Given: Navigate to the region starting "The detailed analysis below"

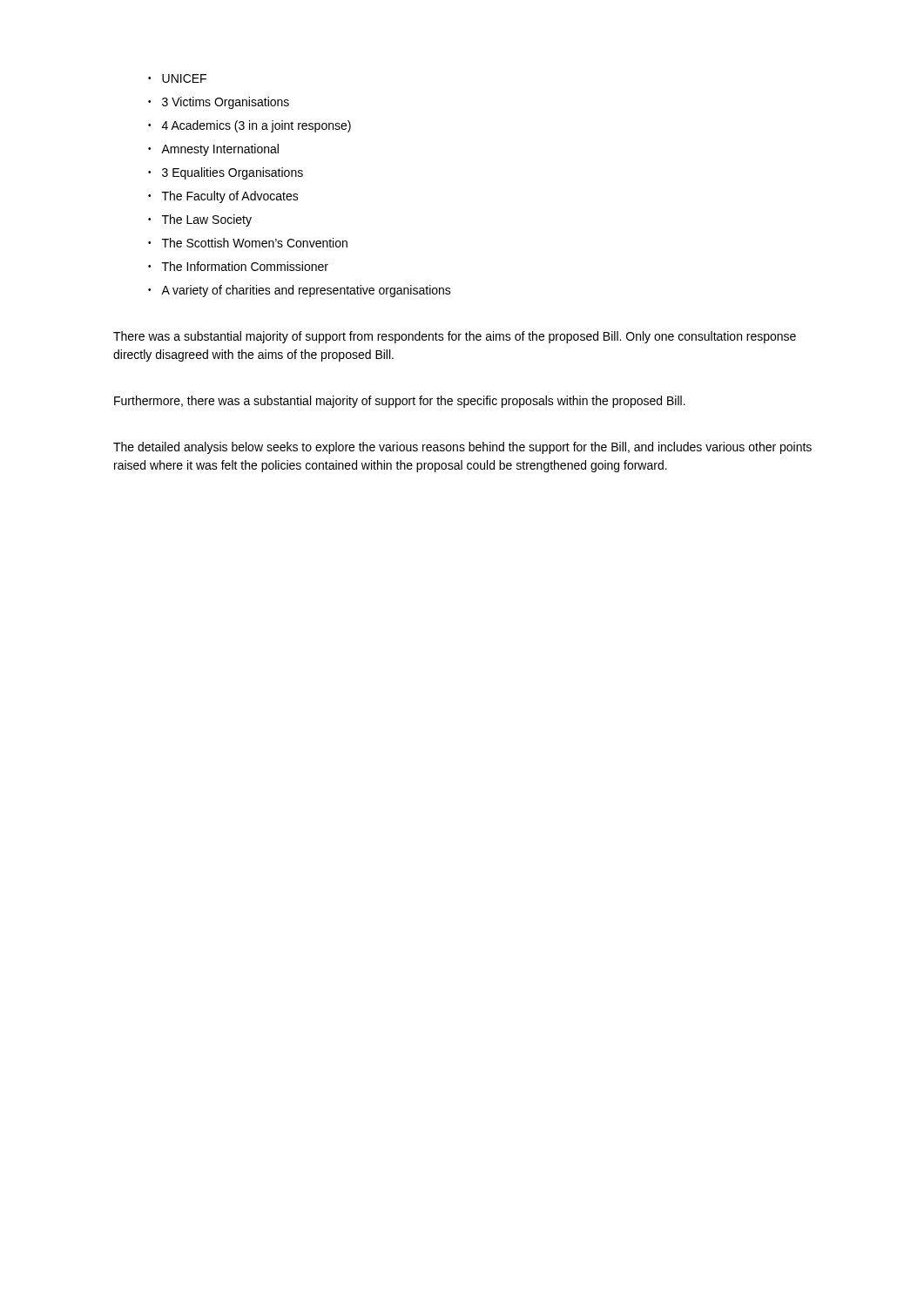Looking at the screenshot, I should 463,456.
